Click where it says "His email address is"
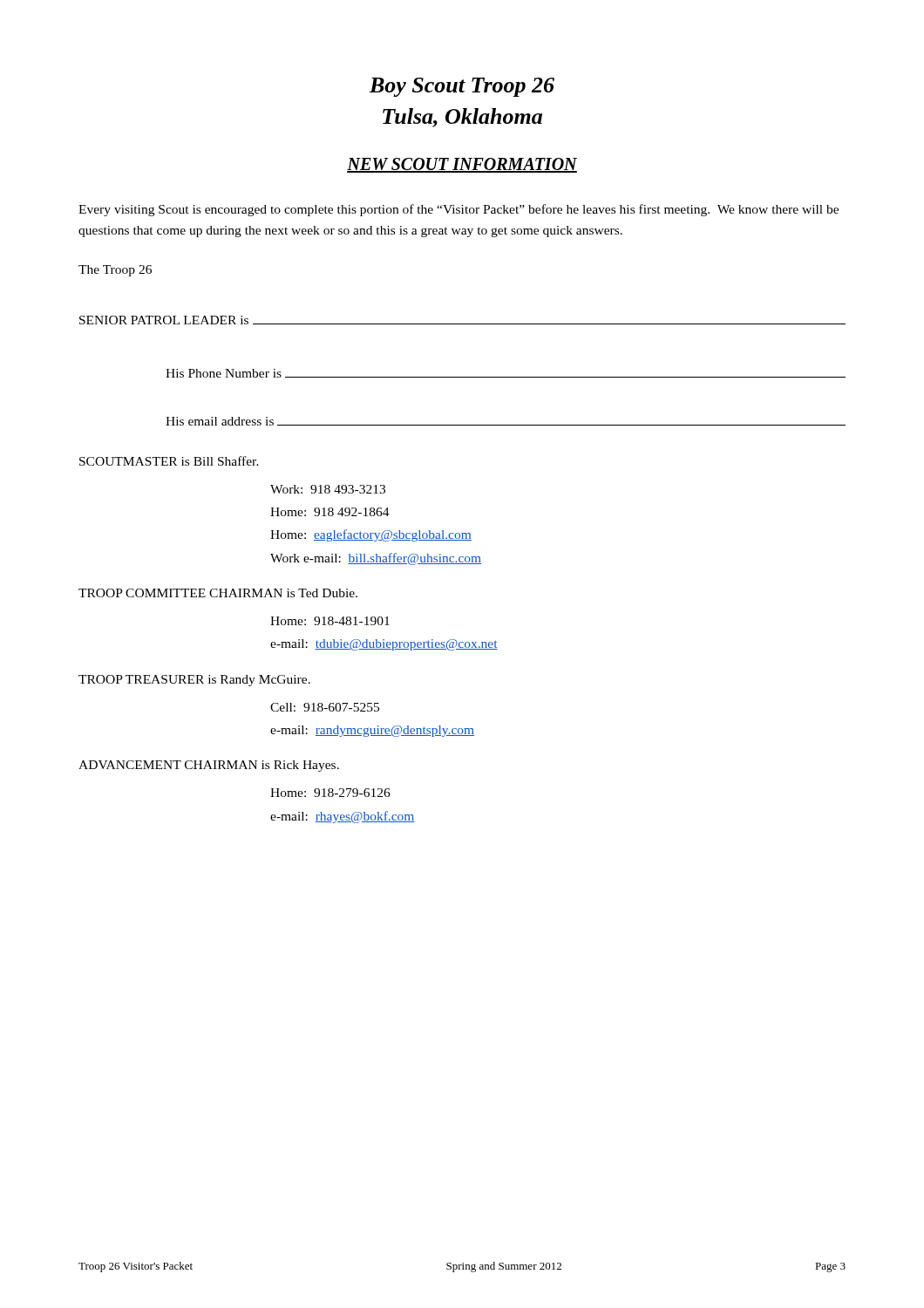The image size is (924, 1308). point(506,419)
